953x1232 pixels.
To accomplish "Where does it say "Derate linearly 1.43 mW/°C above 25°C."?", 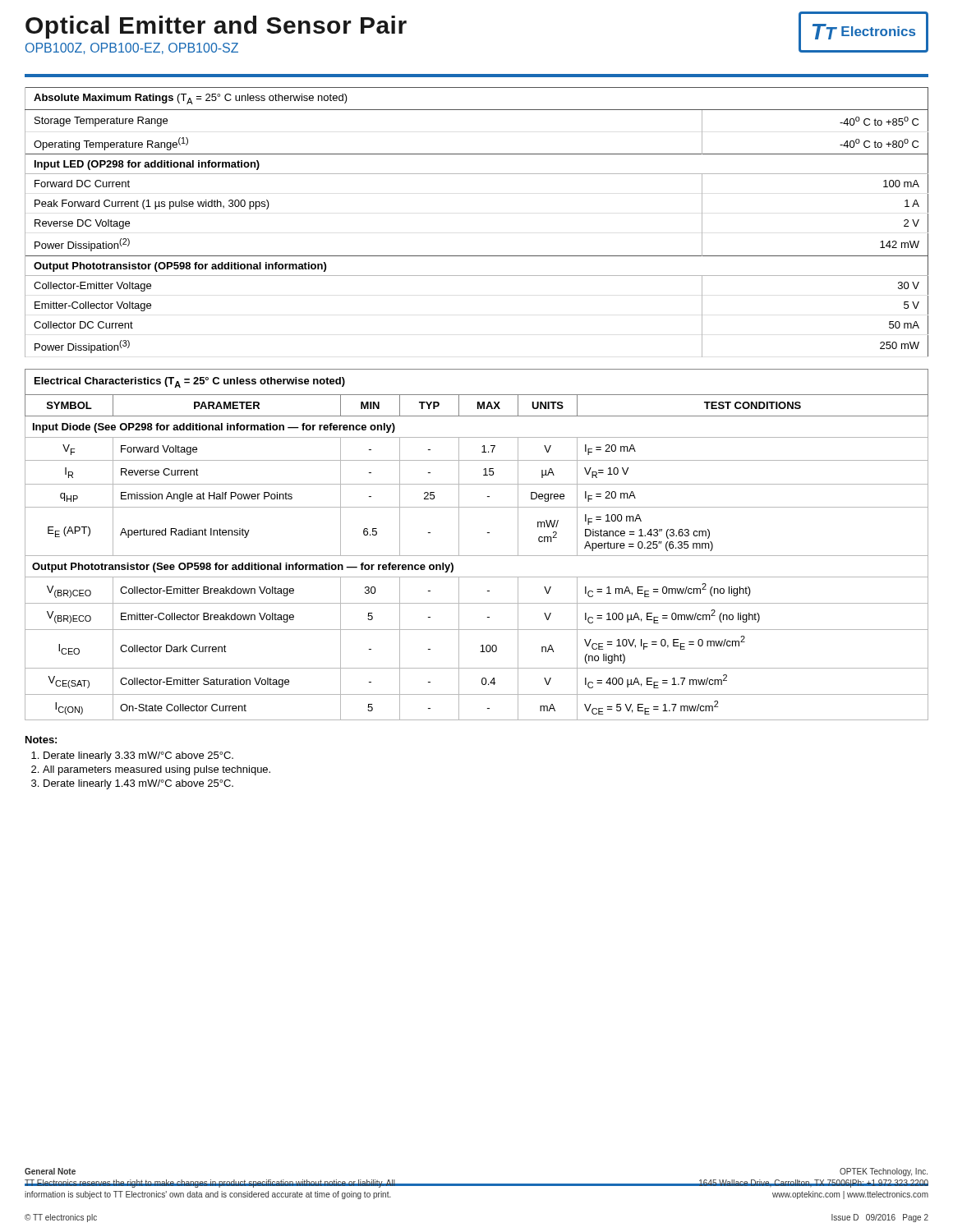I will coord(138,784).
